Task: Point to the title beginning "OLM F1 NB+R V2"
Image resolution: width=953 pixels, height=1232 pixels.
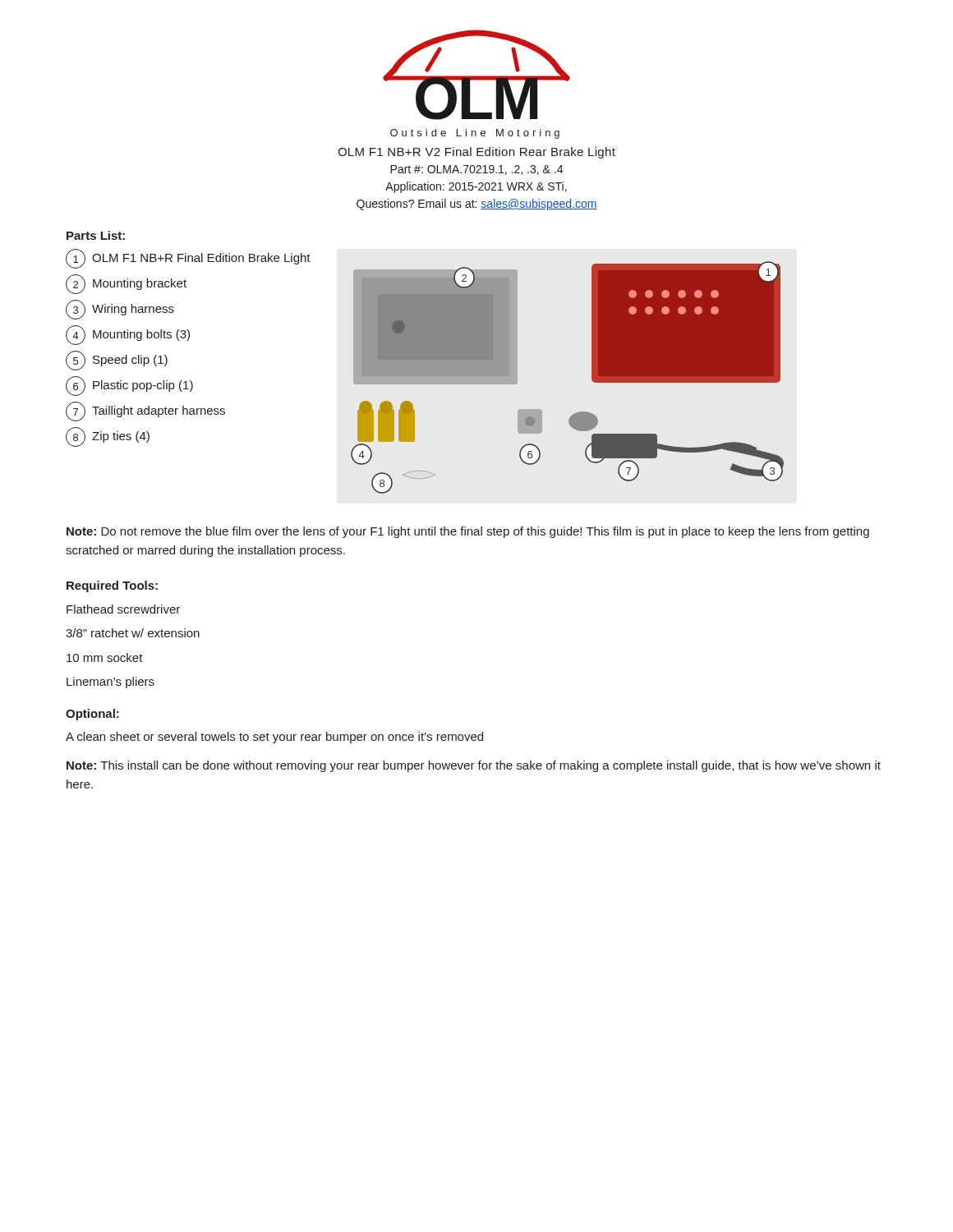Action: (476, 152)
